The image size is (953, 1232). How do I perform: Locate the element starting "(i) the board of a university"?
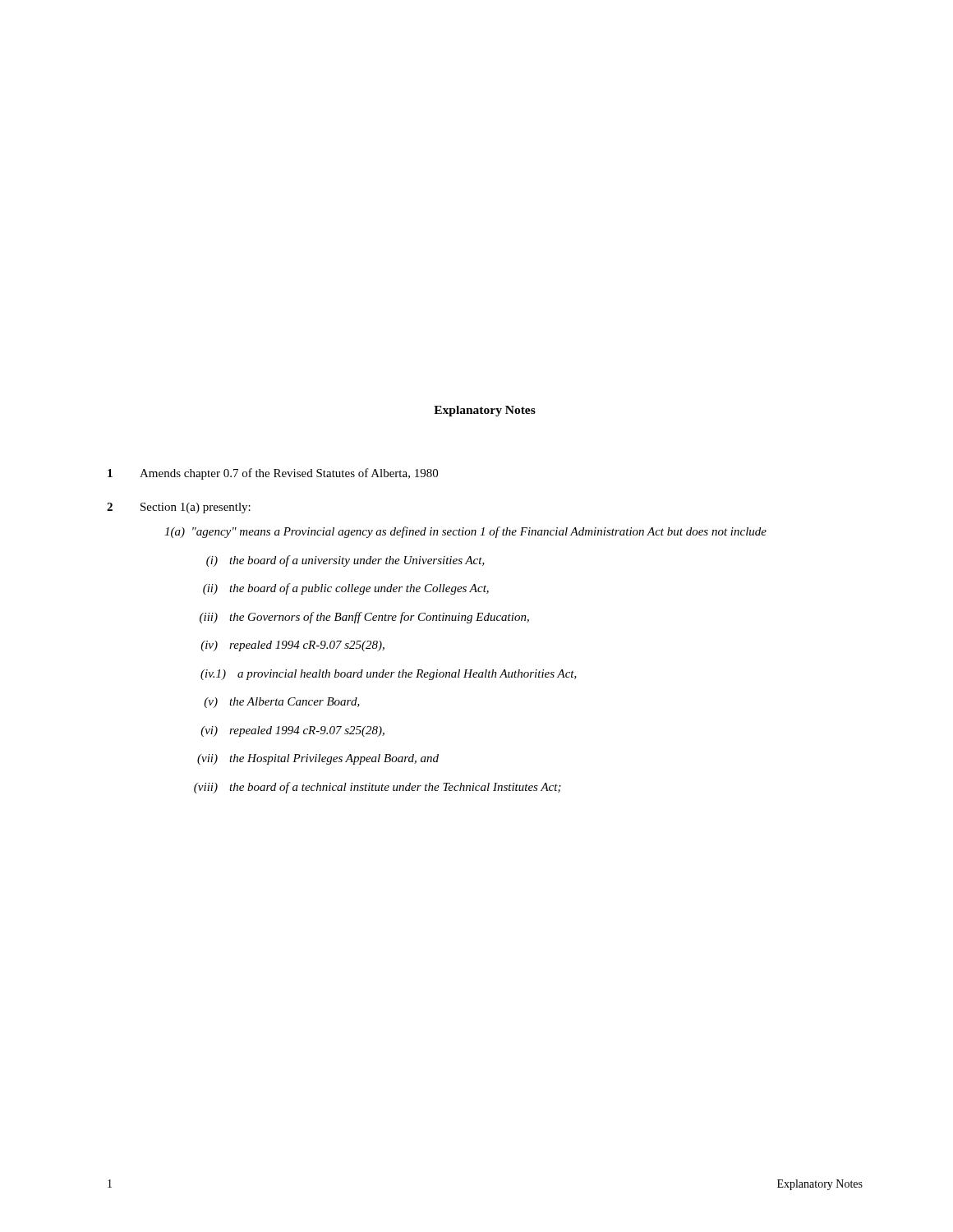pos(345,561)
